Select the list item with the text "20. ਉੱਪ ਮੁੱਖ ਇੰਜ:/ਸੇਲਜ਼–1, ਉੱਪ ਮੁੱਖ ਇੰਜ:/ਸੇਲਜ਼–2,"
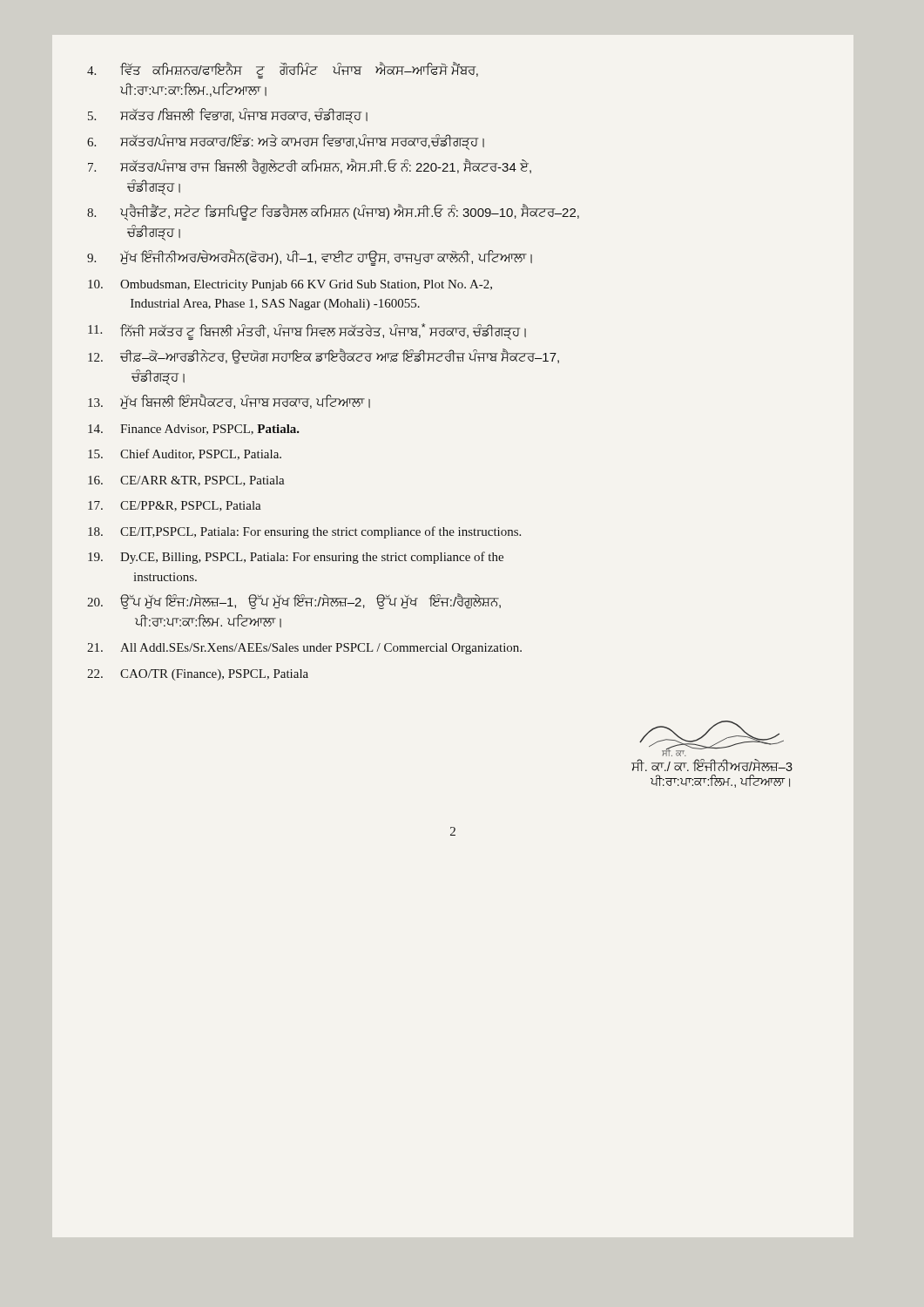Image resolution: width=924 pixels, height=1307 pixels. tap(453, 612)
